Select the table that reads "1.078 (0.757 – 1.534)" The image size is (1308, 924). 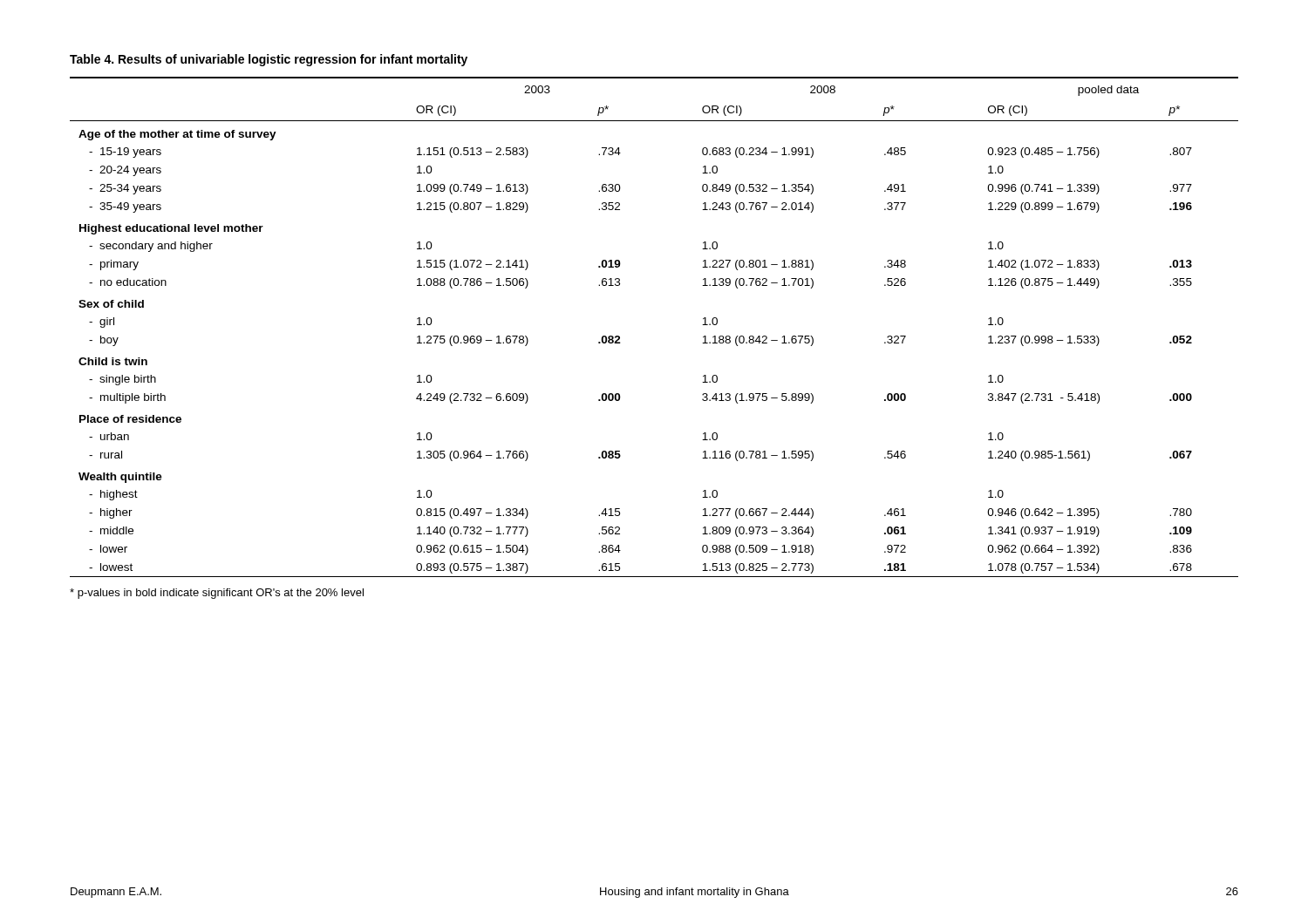pyautogui.click(x=654, y=327)
